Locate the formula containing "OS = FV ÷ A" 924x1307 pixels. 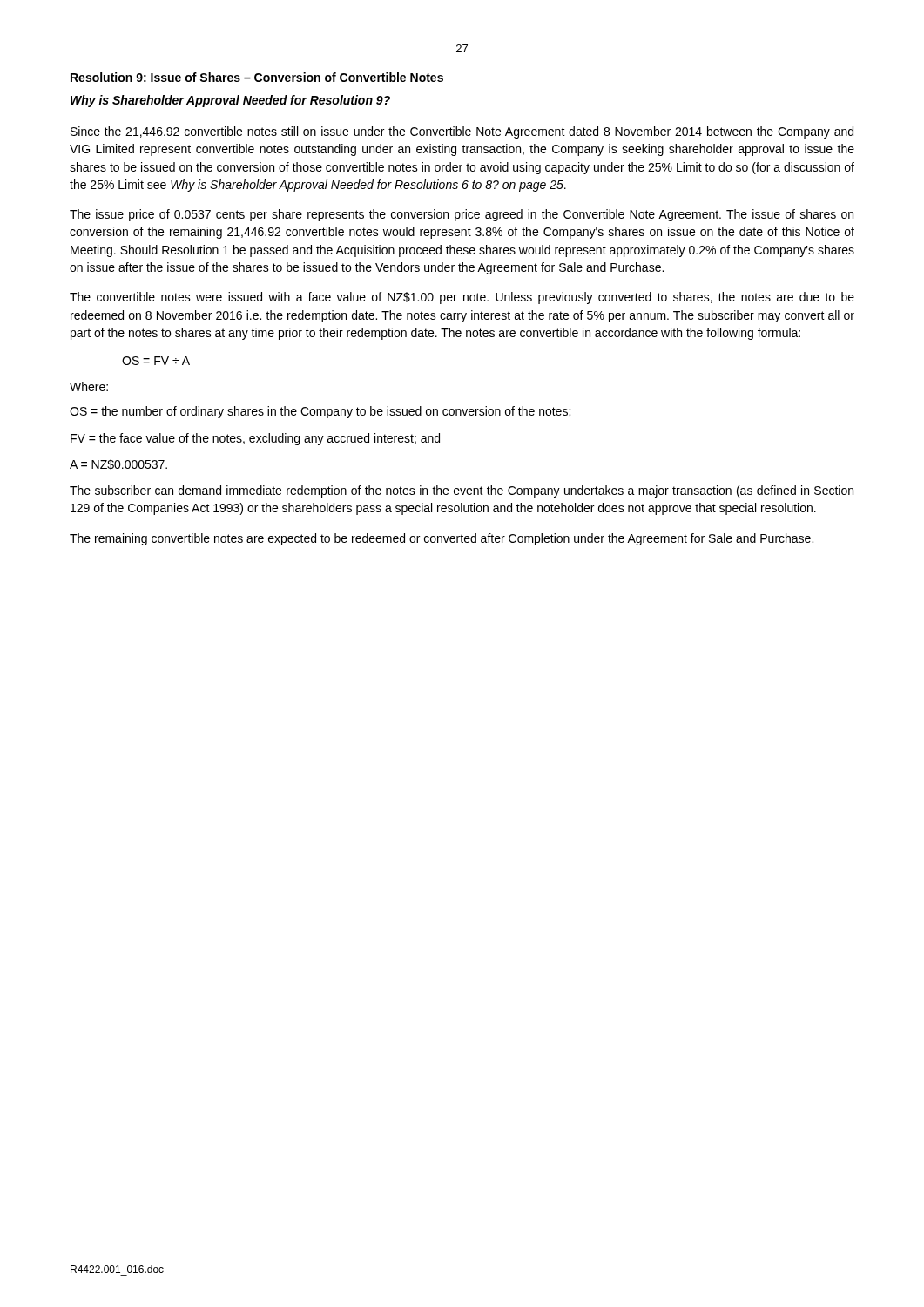tap(156, 361)
